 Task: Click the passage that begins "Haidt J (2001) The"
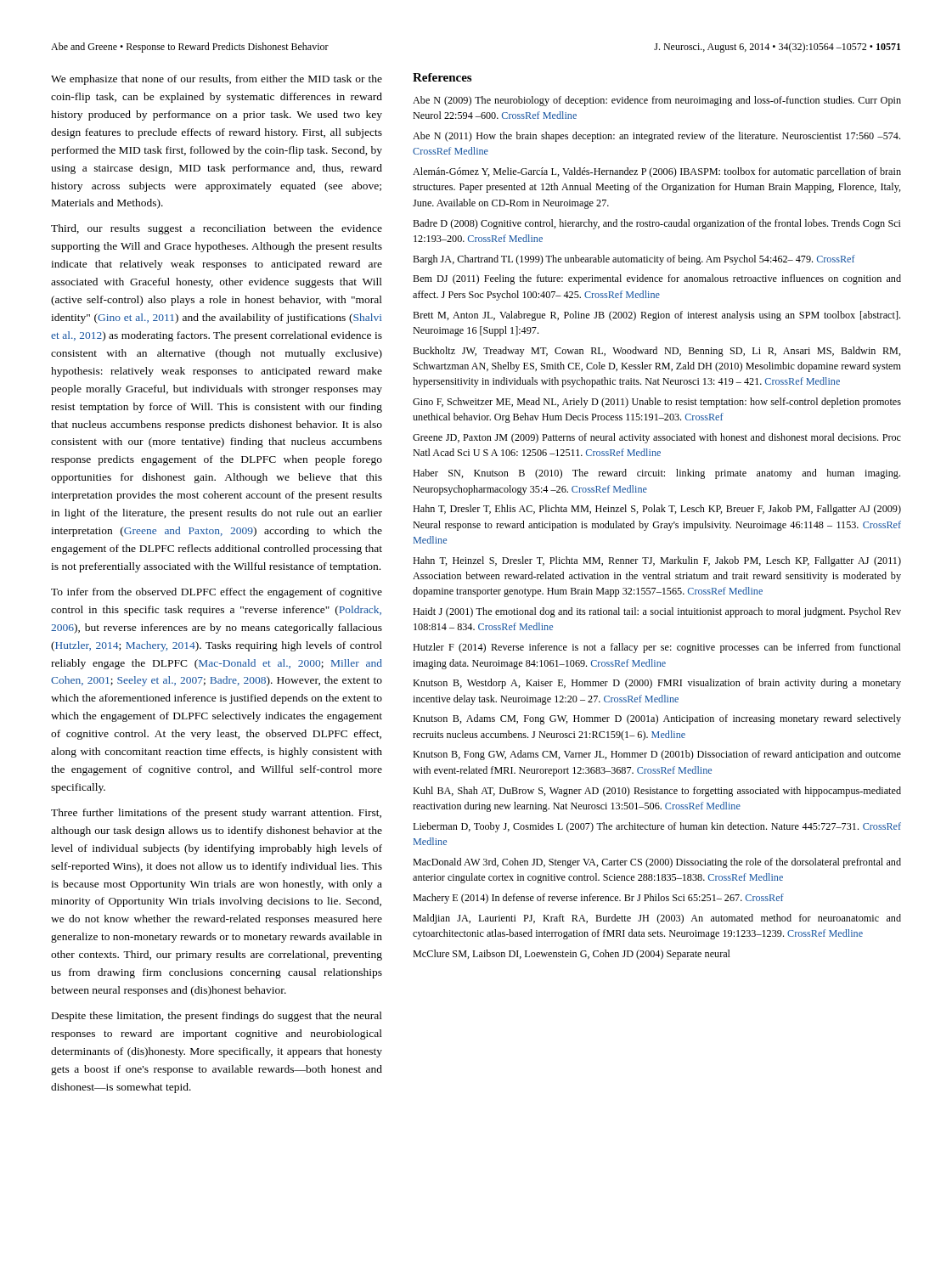point(657,619)
